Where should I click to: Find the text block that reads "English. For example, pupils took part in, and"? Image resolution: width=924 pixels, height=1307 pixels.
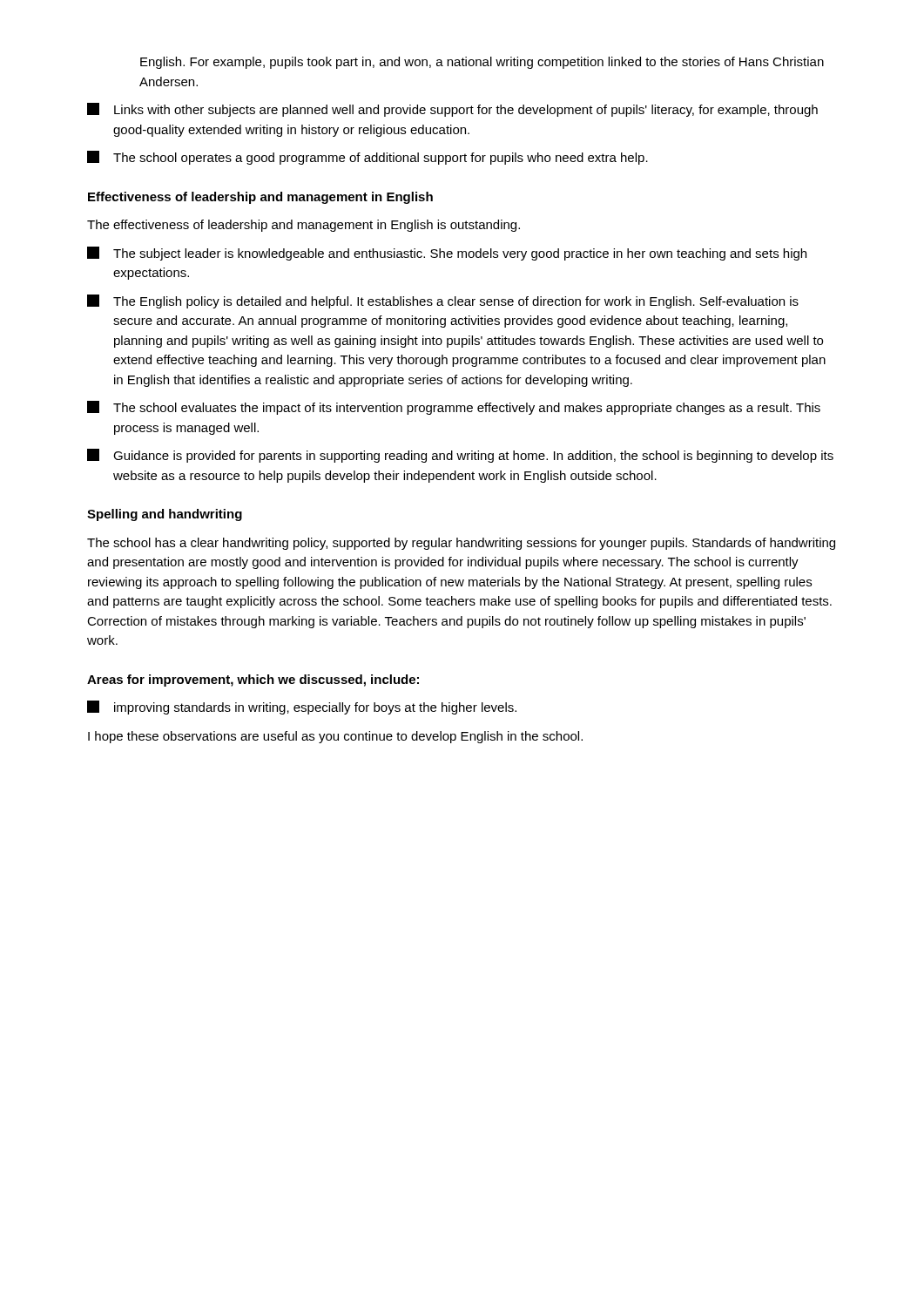click(x=482, y=71)
